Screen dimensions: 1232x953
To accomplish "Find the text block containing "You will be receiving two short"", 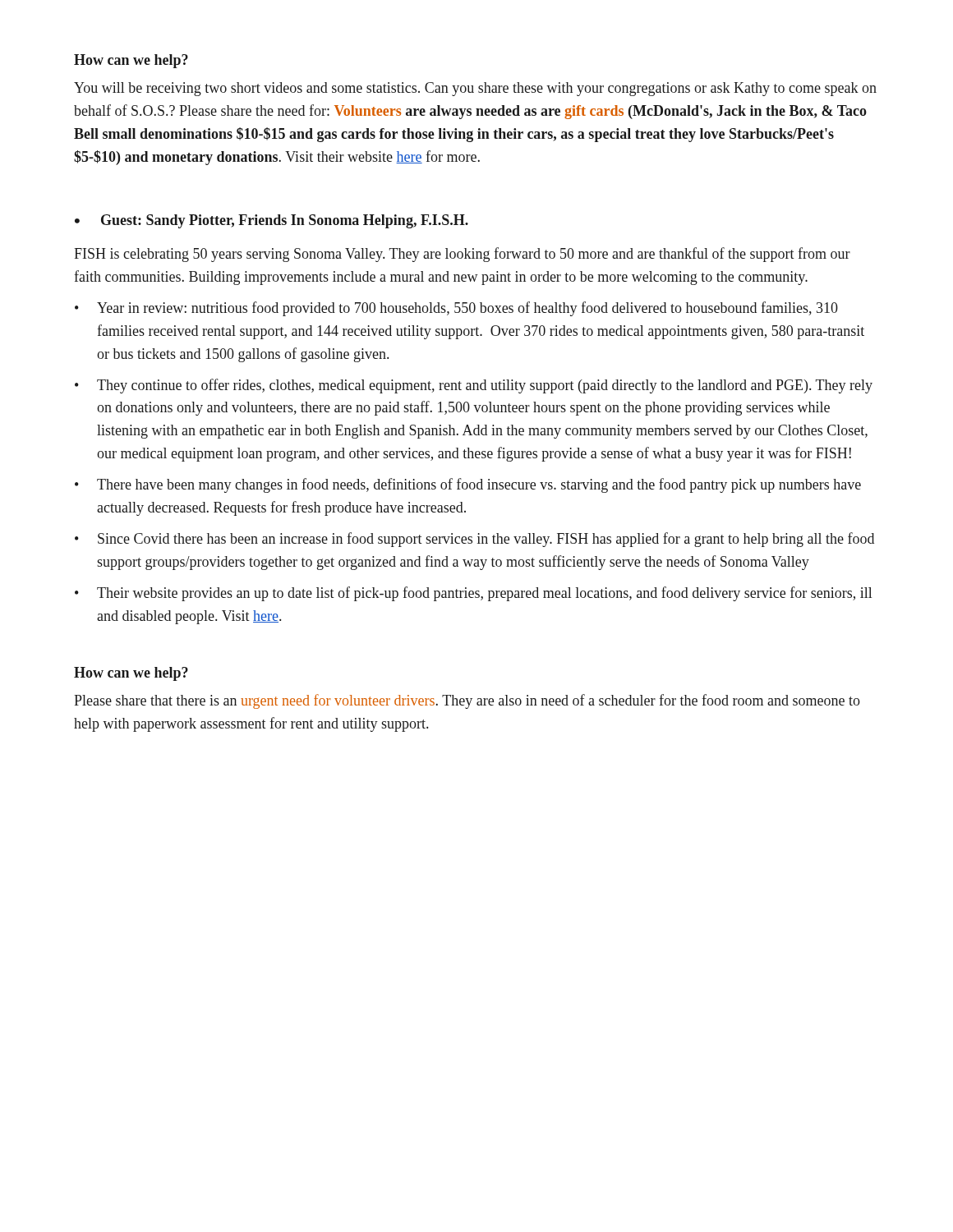I will (x=475, y=122).
